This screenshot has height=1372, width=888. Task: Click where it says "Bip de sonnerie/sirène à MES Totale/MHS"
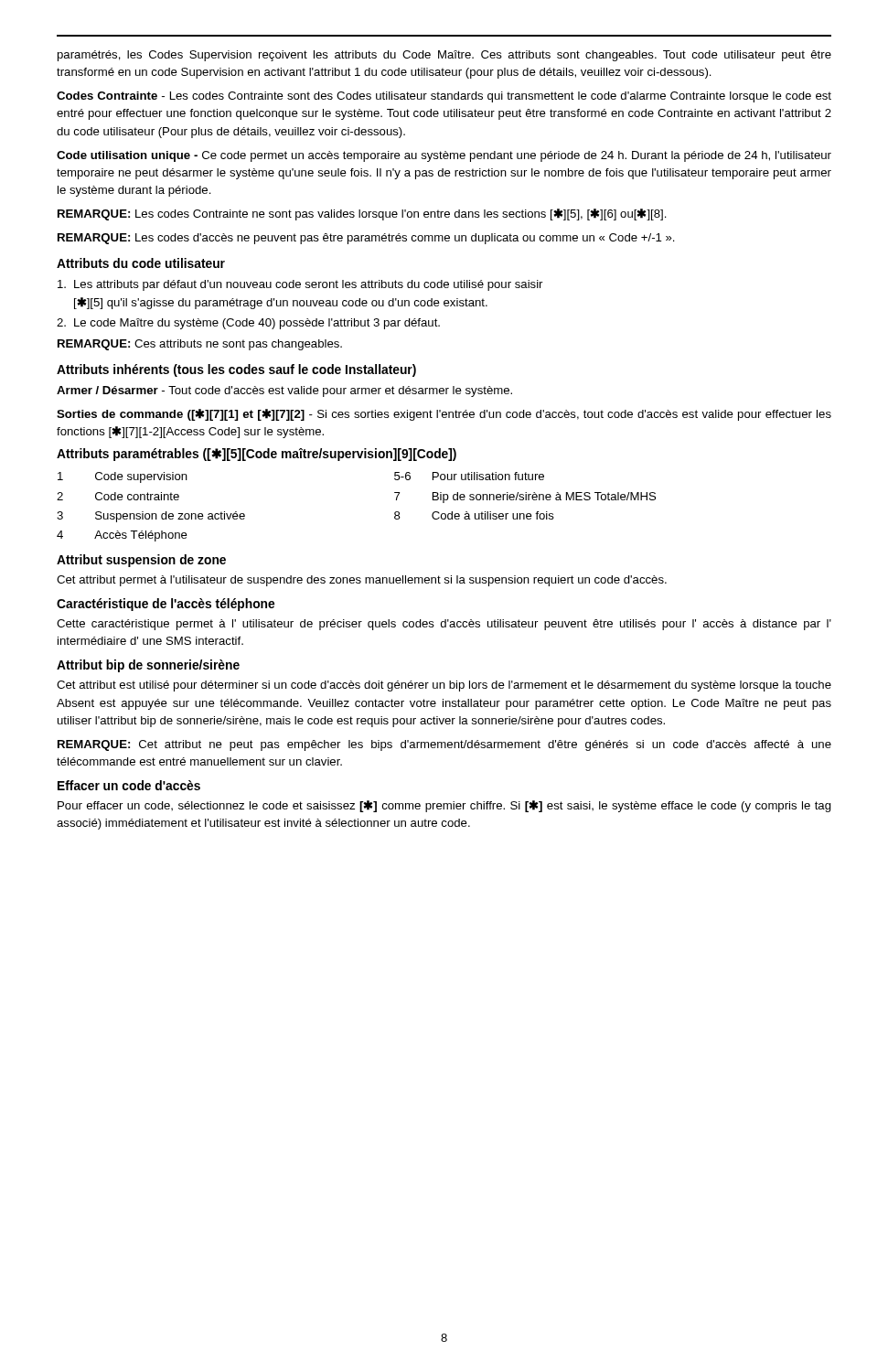tap(544, 496)
